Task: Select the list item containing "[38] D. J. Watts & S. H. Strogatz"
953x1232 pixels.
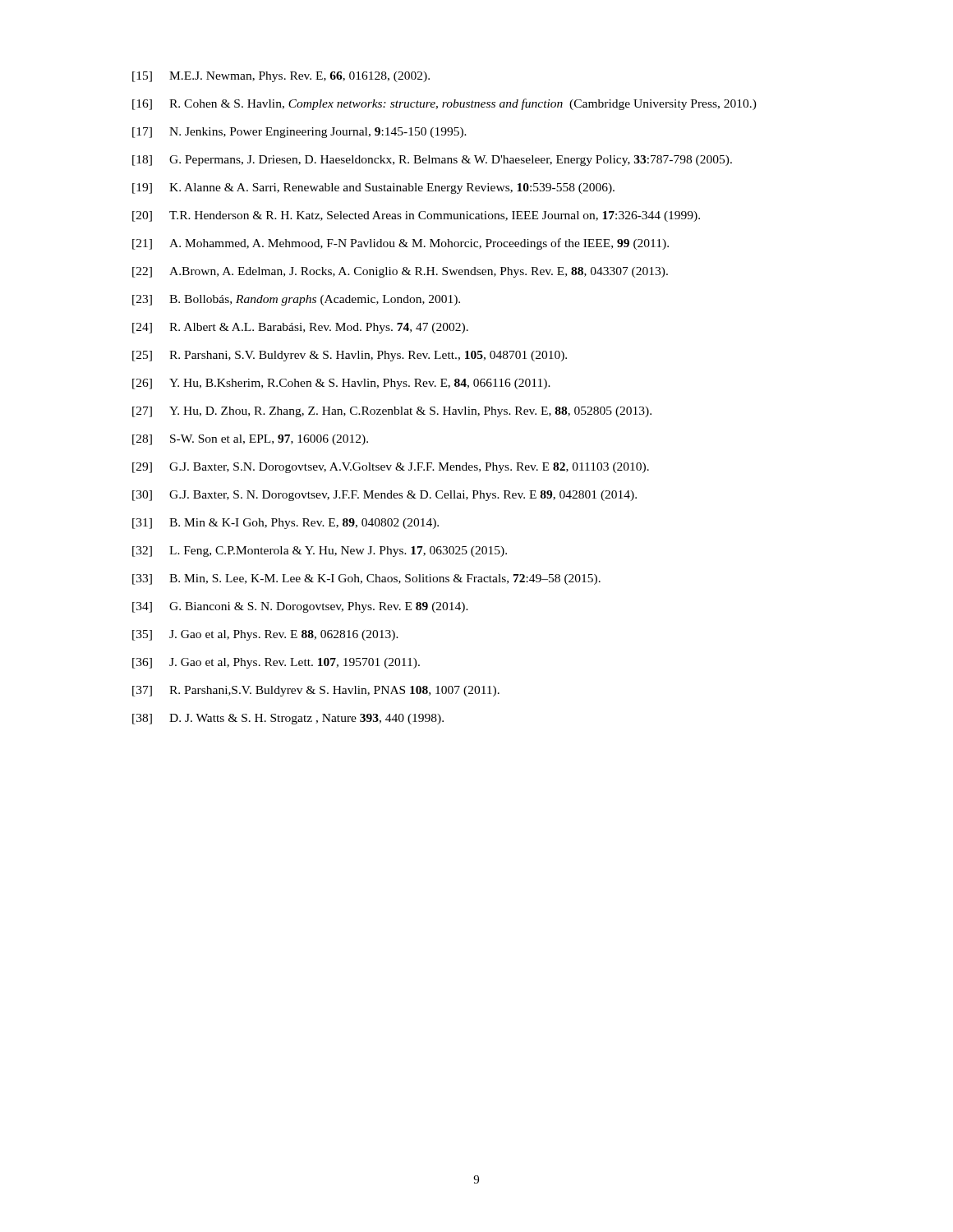Action: coord(288,719)
